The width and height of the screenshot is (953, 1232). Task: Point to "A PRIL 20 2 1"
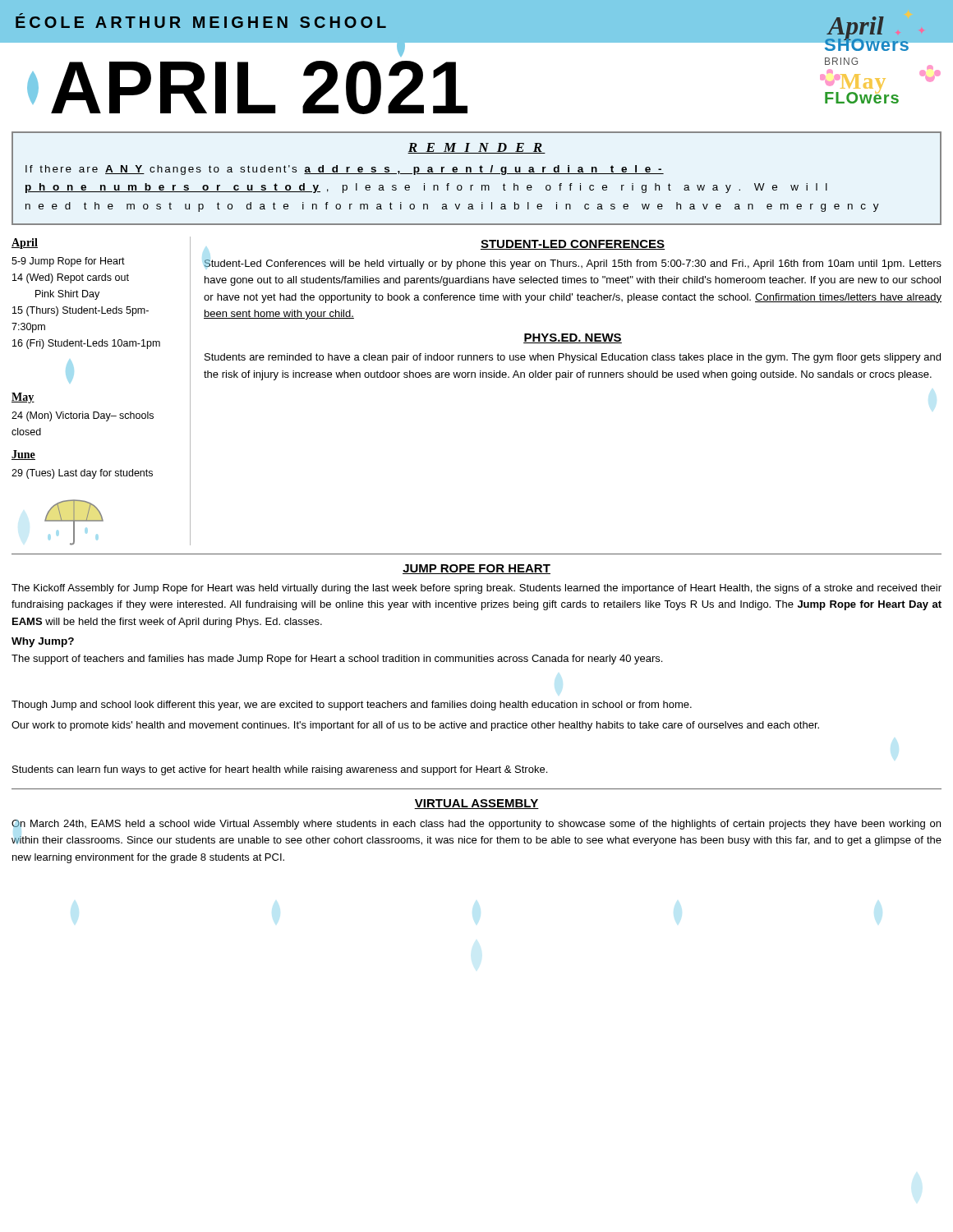tap(246, 86)
